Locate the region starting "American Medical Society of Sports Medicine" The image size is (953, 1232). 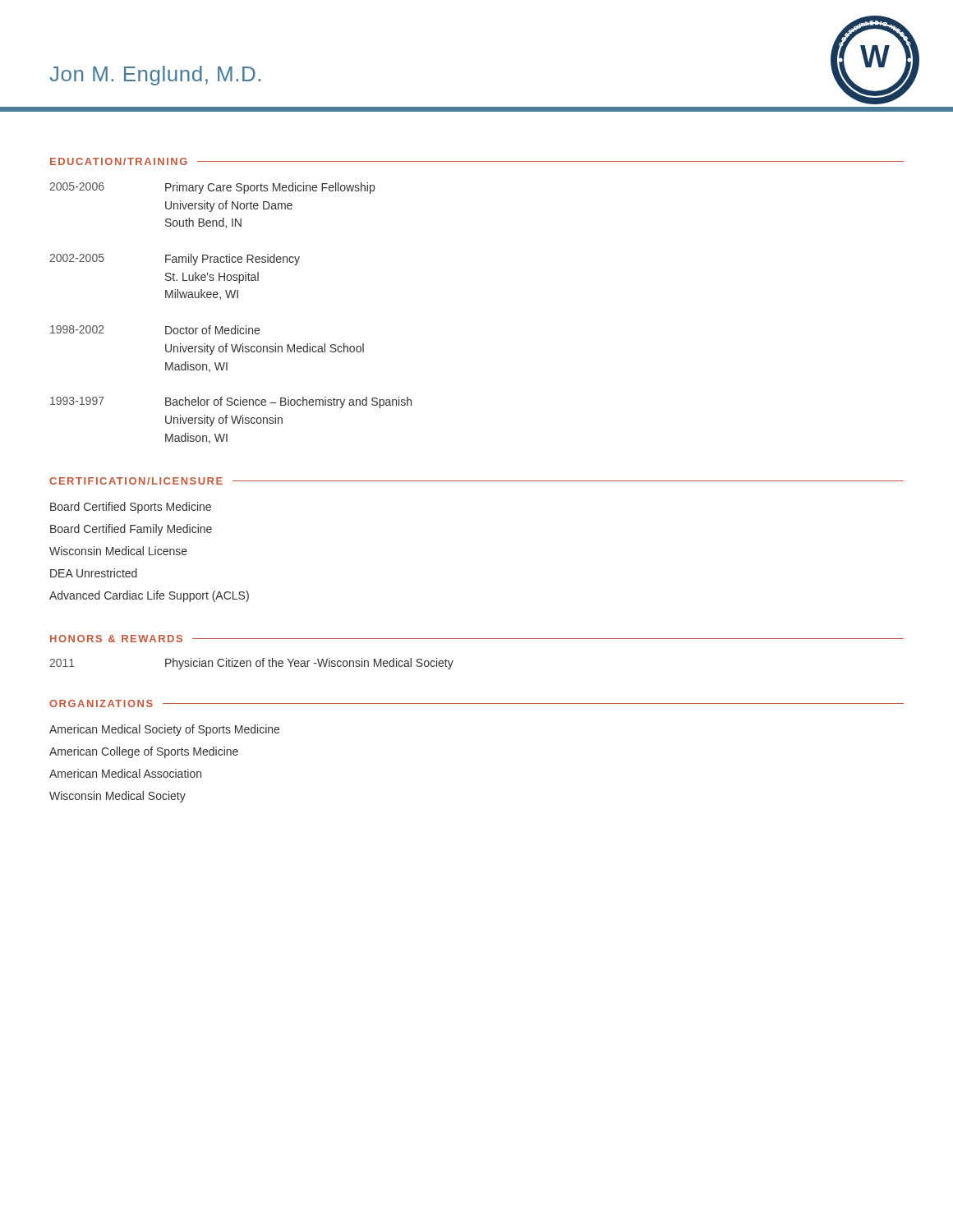165,730
